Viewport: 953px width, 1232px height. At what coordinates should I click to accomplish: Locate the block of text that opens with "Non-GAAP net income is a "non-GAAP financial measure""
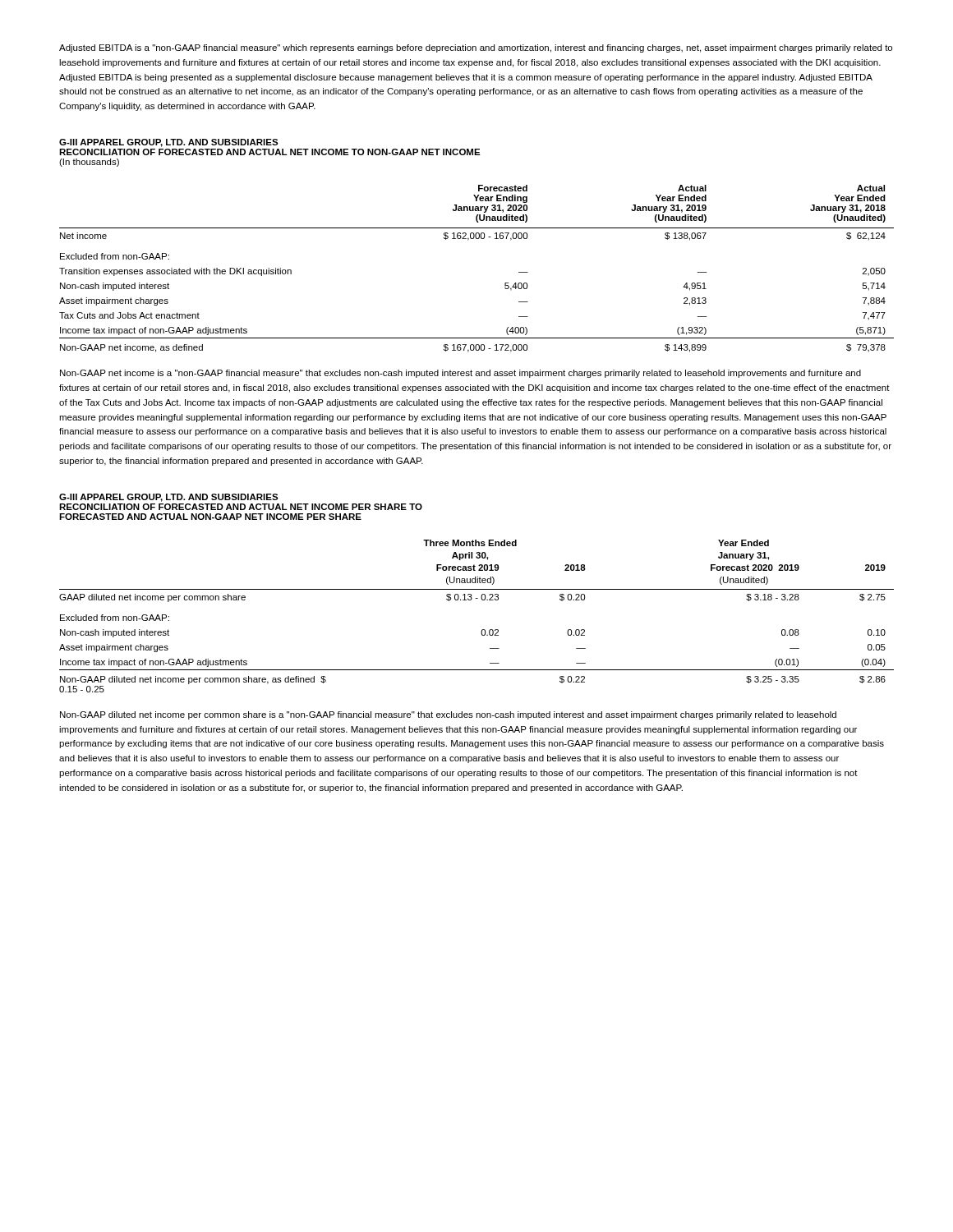coord(475,417)
